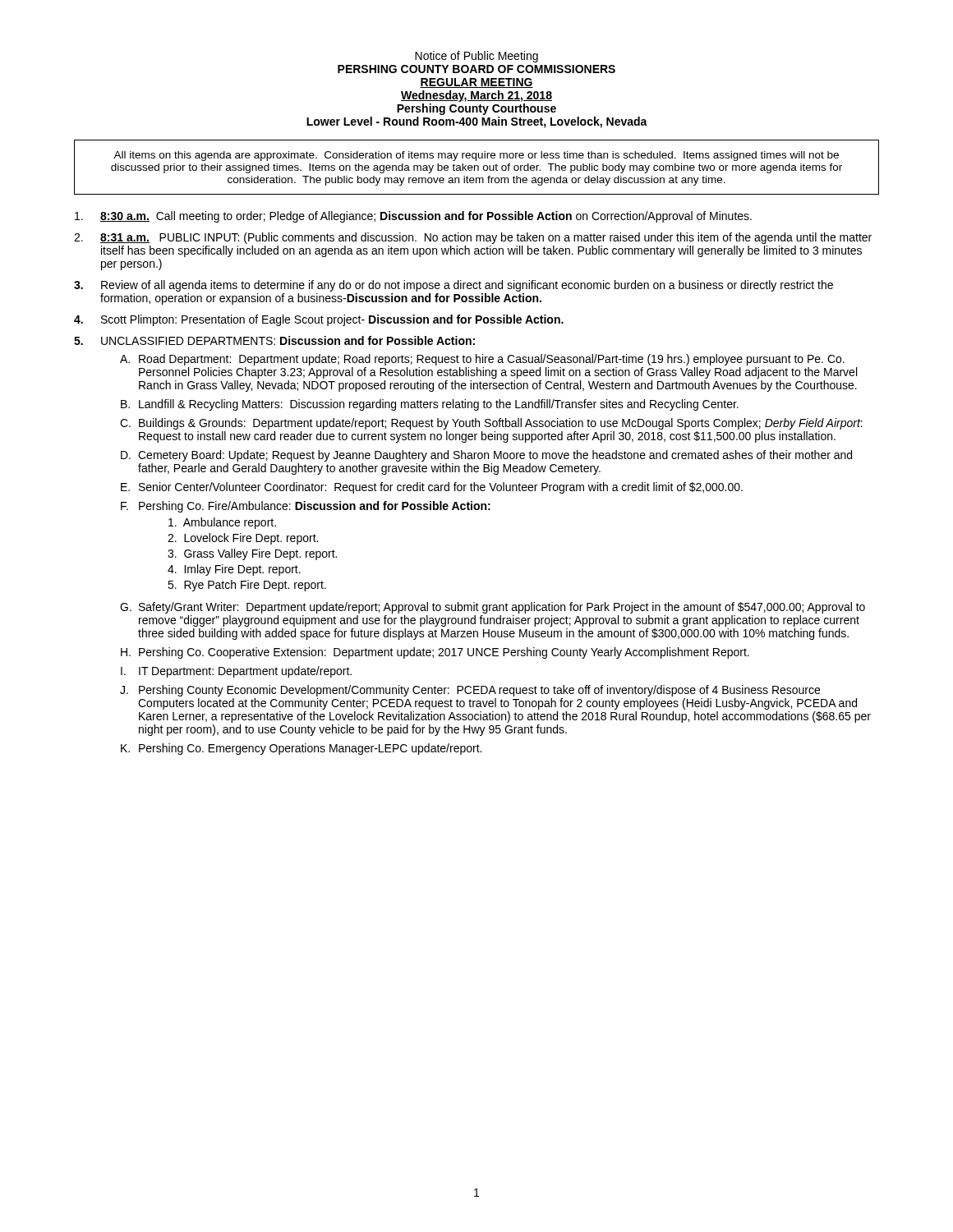
Task: Find the list item that says "8:30 a.m. Call meeting to order;"
Action: click(476, 216)
